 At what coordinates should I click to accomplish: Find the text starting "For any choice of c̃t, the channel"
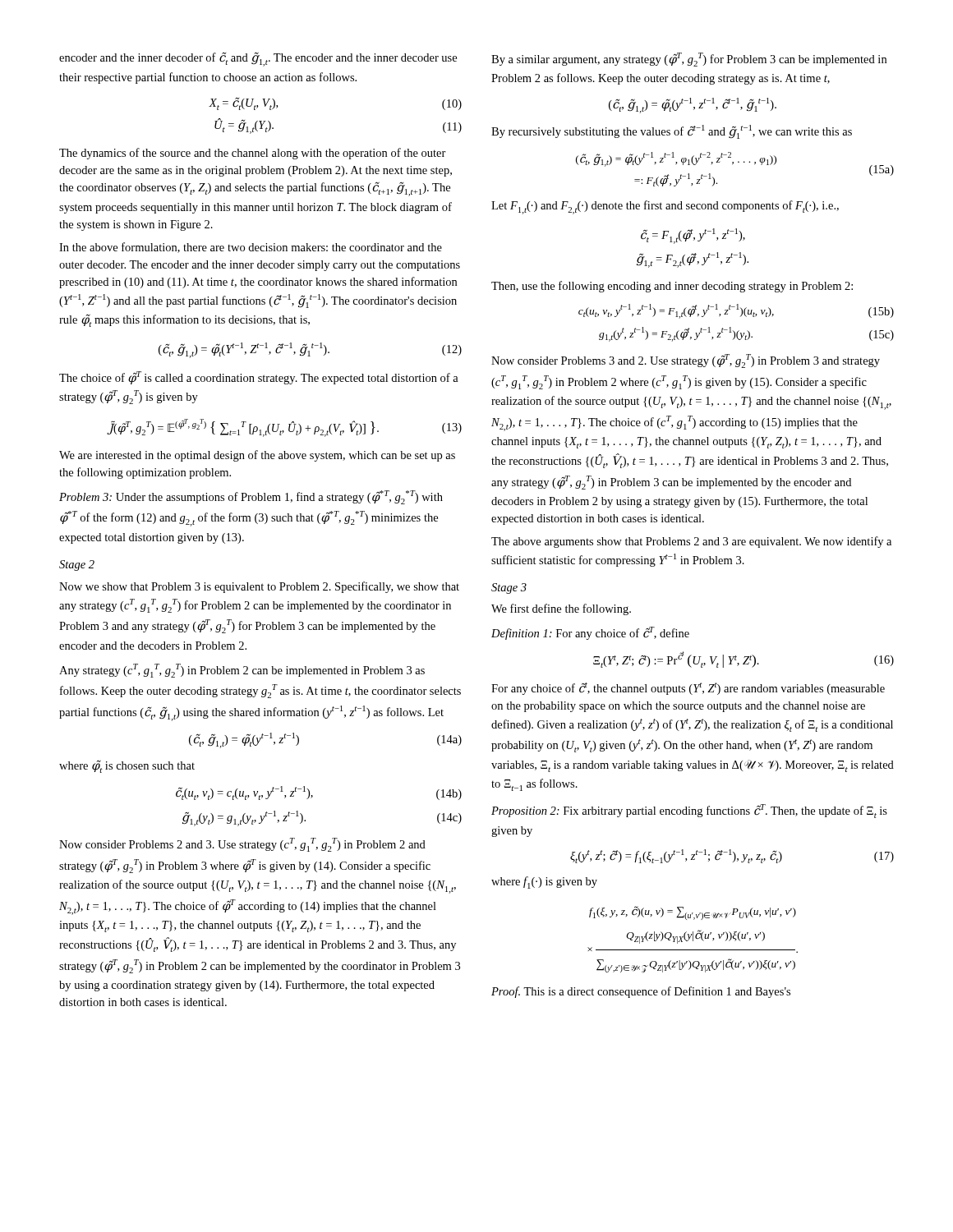click(x=693, y=759)
